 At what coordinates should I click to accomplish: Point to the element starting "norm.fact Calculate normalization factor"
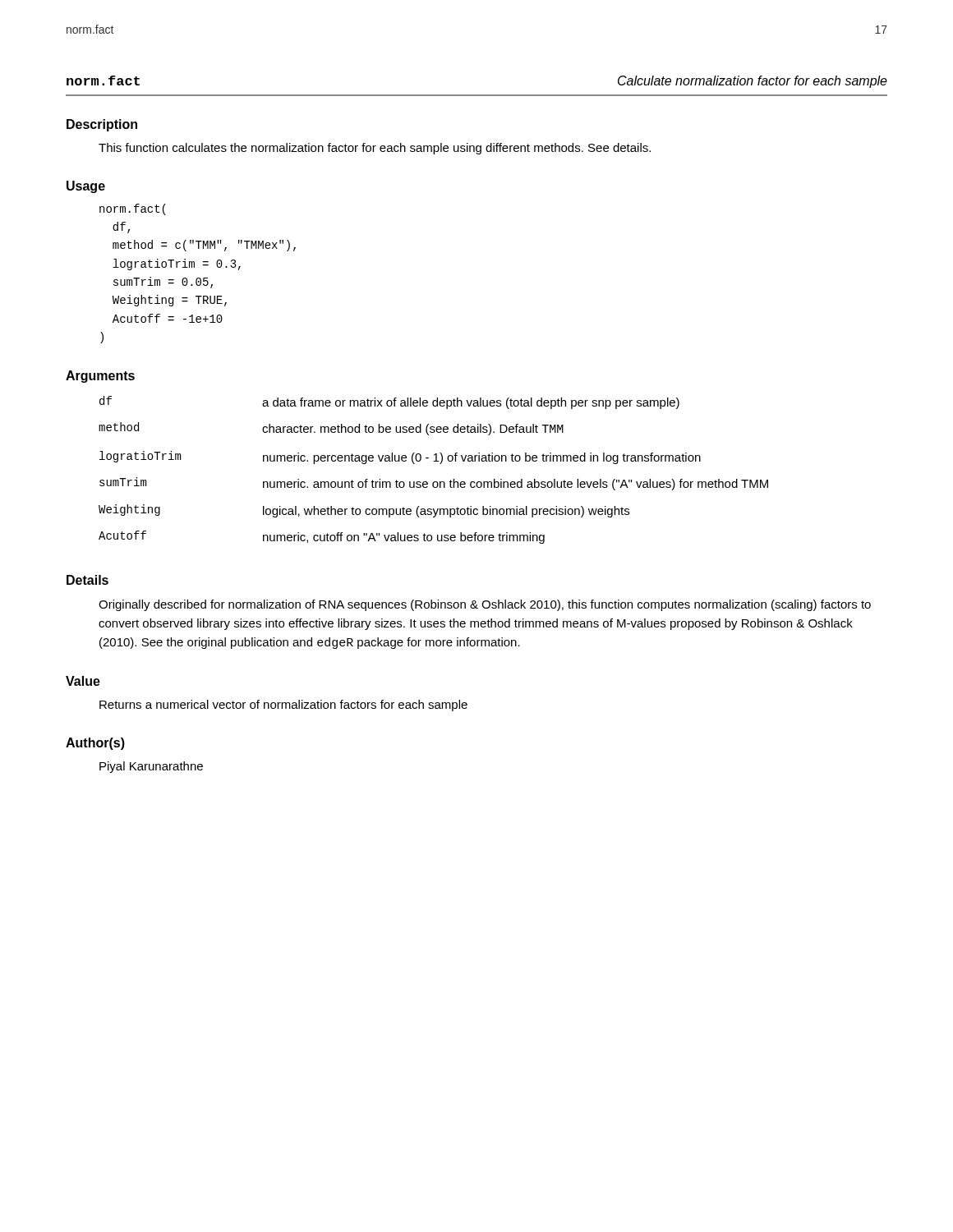click(x=95, y=82)
